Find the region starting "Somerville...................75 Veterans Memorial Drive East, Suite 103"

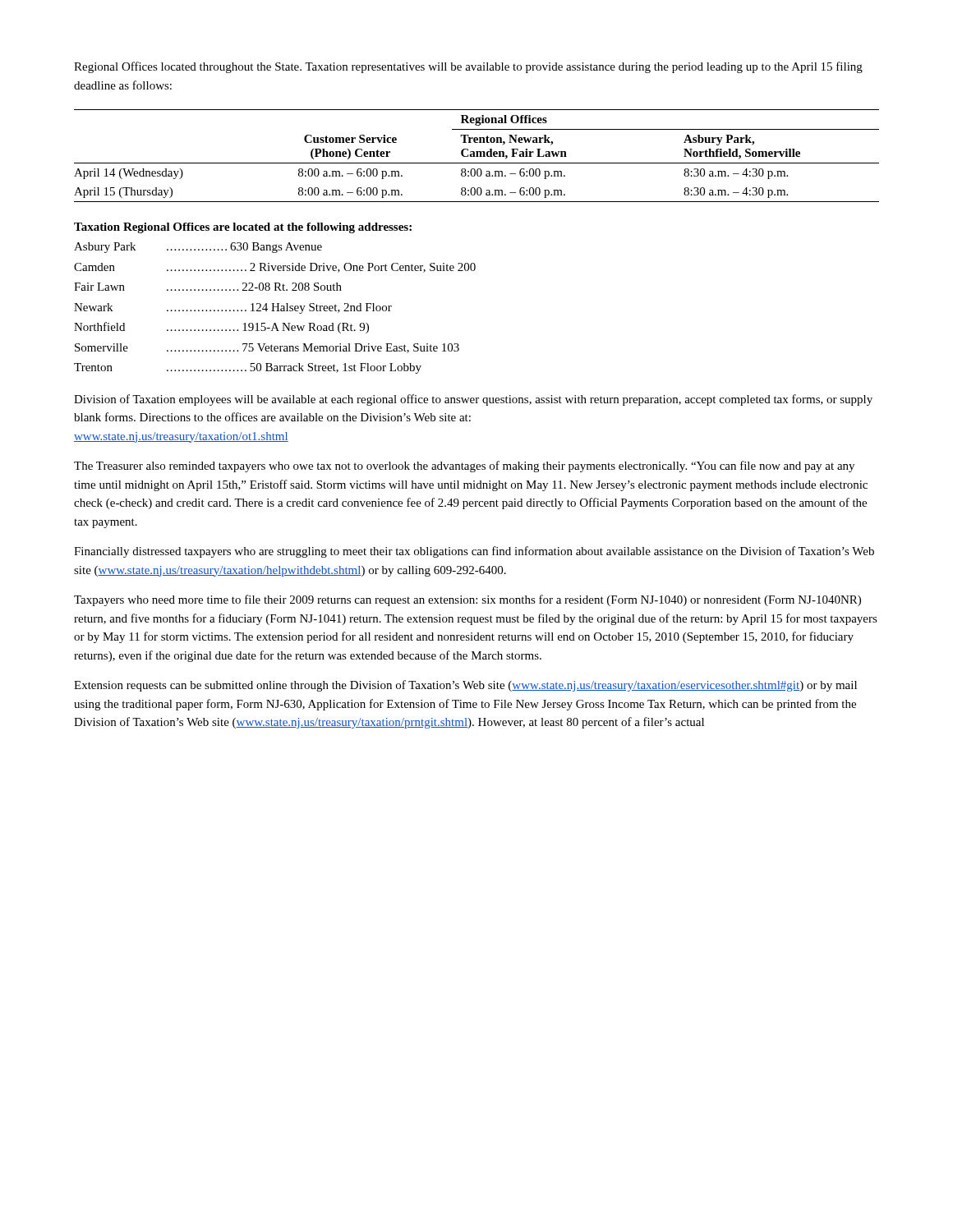tap(267, 348)
